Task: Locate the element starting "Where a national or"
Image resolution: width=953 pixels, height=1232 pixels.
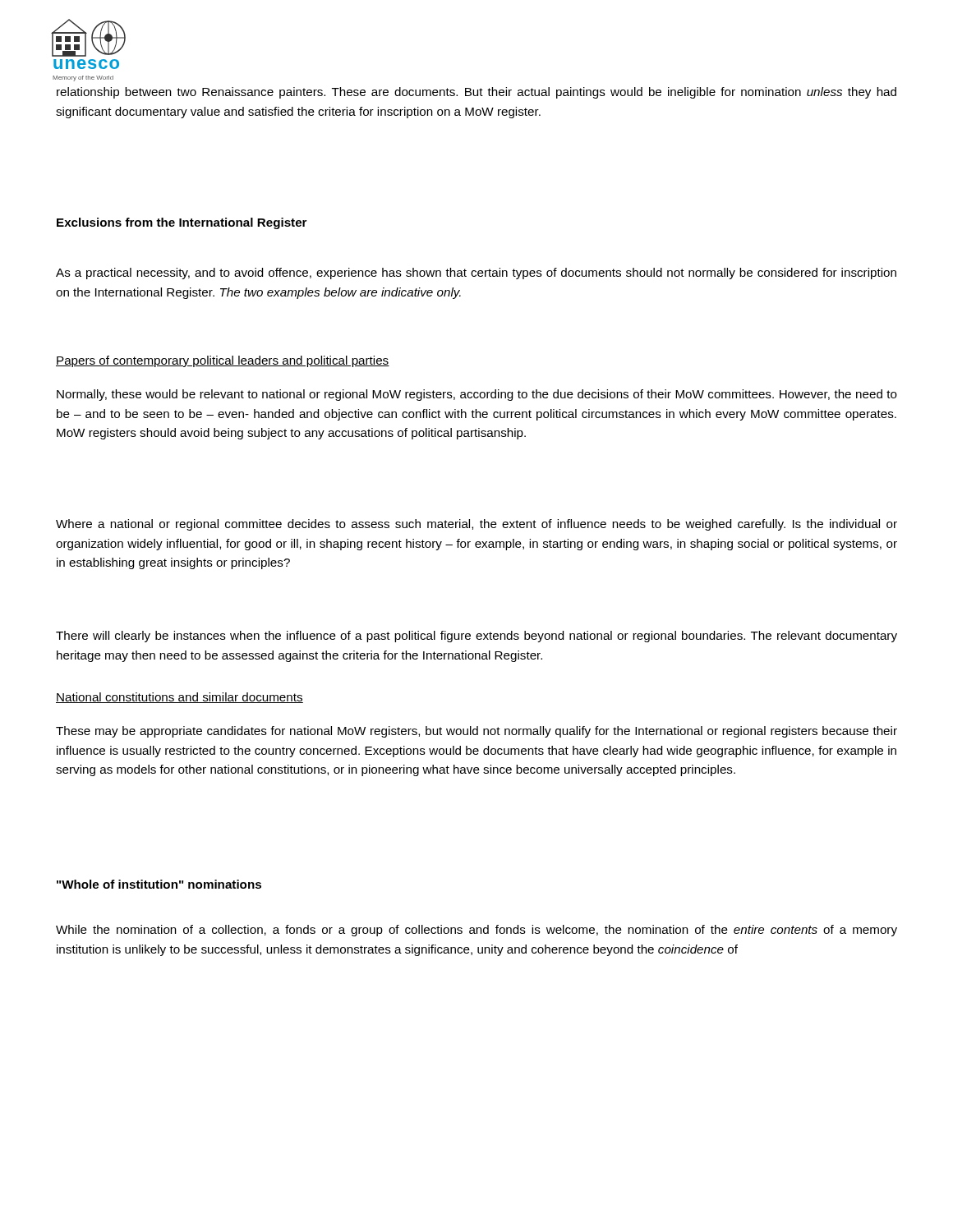Action: 476,543
